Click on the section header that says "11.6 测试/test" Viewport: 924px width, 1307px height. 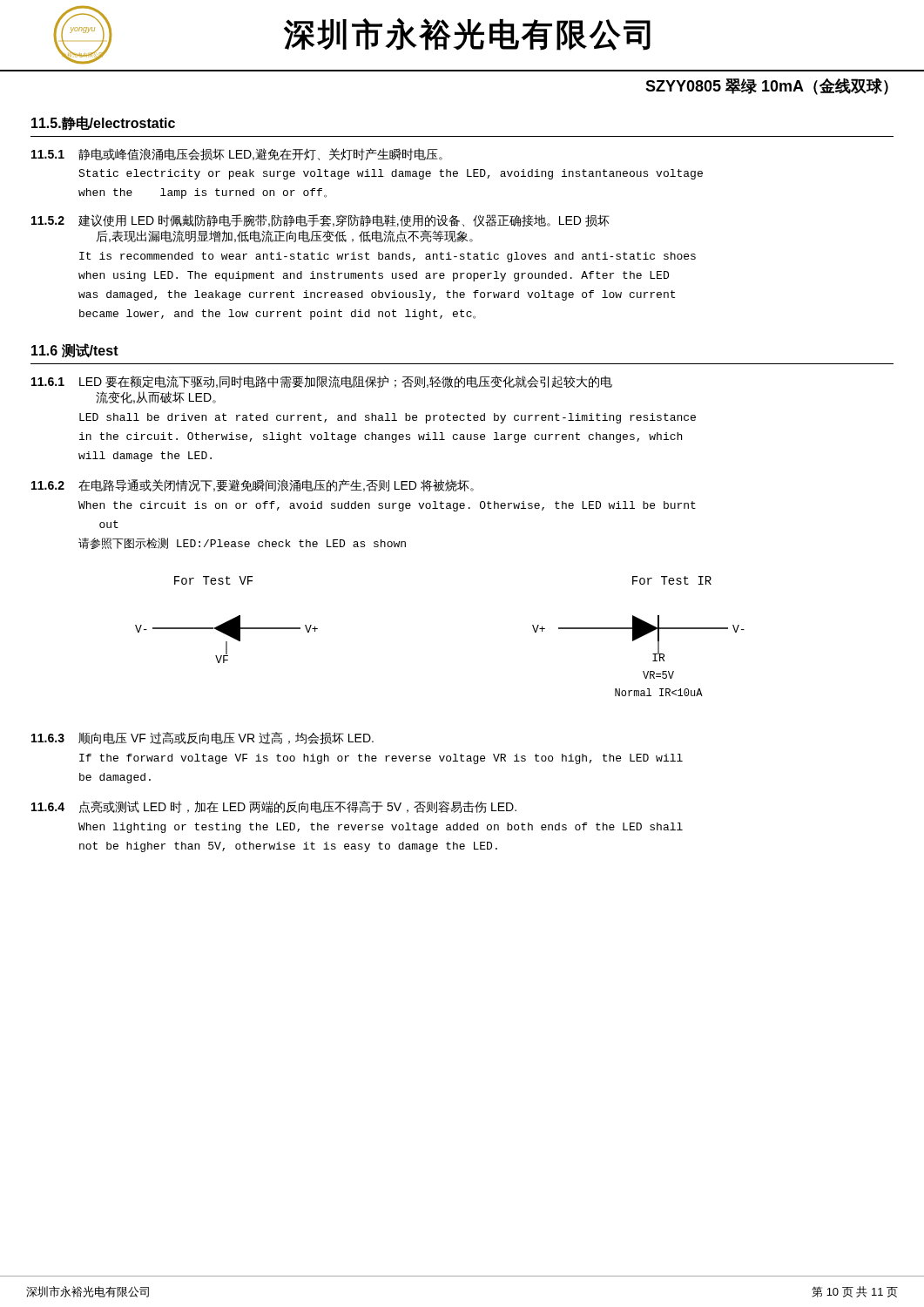(74, 350)
